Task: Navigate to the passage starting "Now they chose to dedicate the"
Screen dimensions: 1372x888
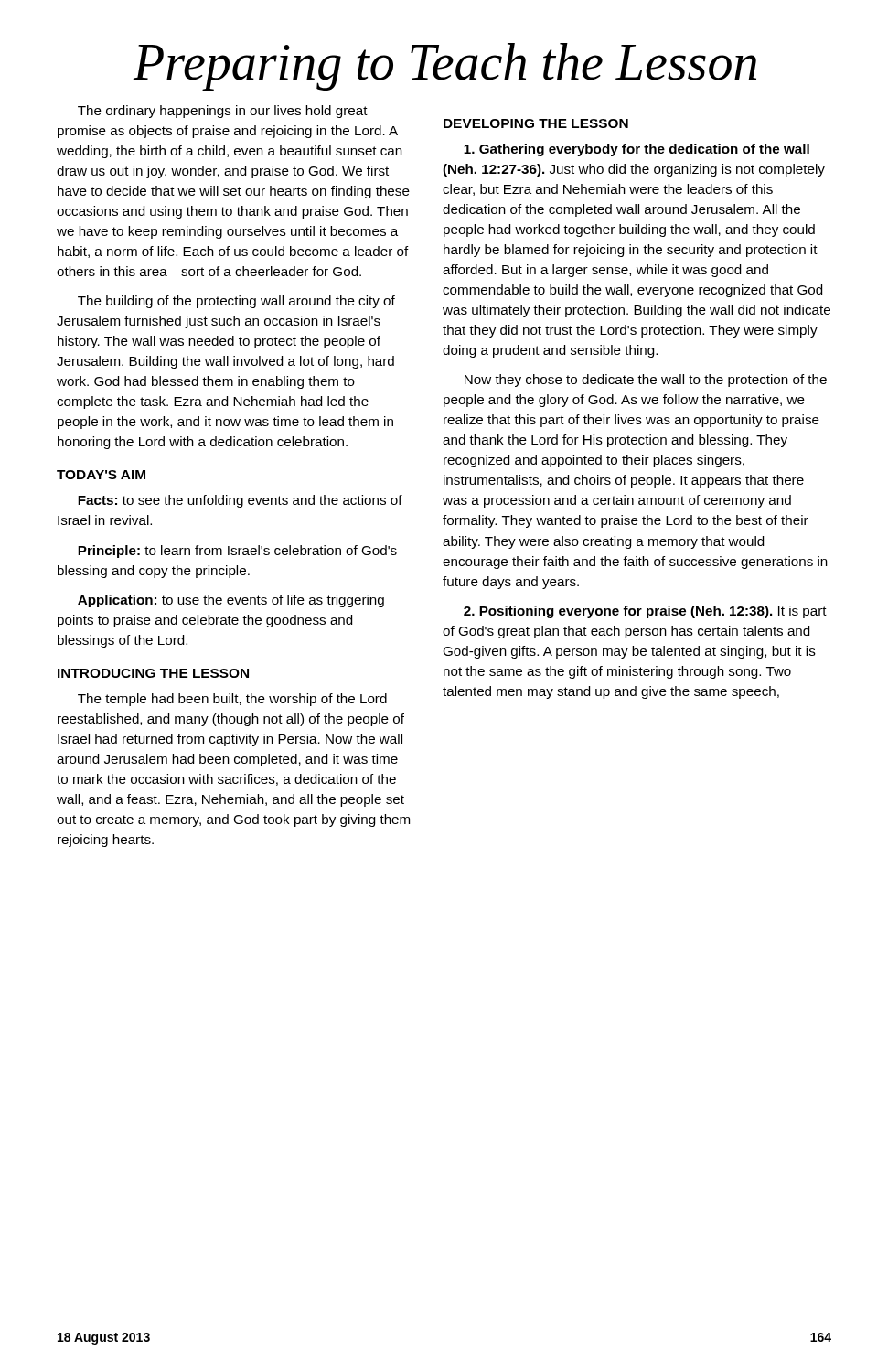Action: tap(637, 481)
